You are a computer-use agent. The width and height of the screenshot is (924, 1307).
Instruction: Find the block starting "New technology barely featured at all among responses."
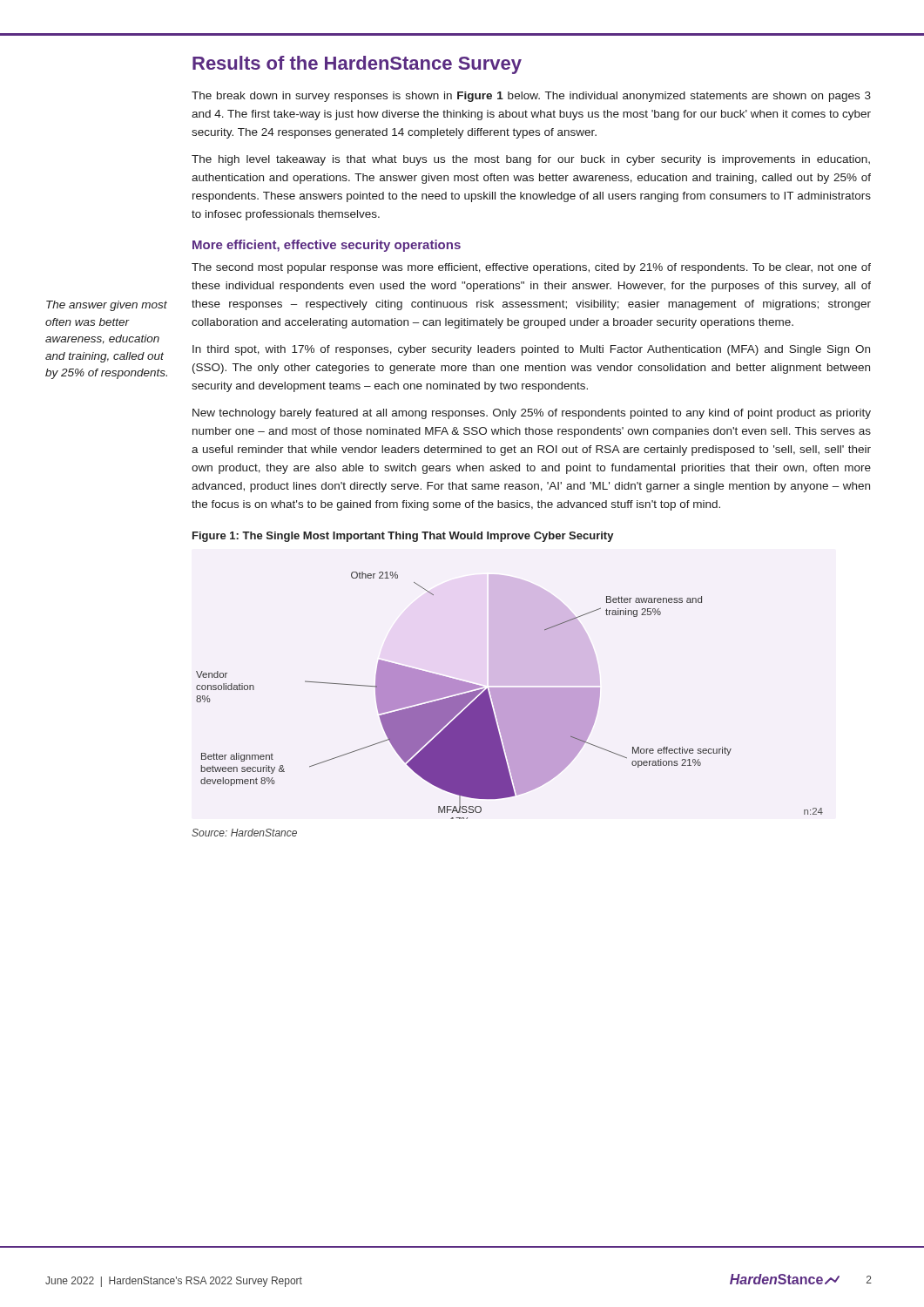click(531, 459)
